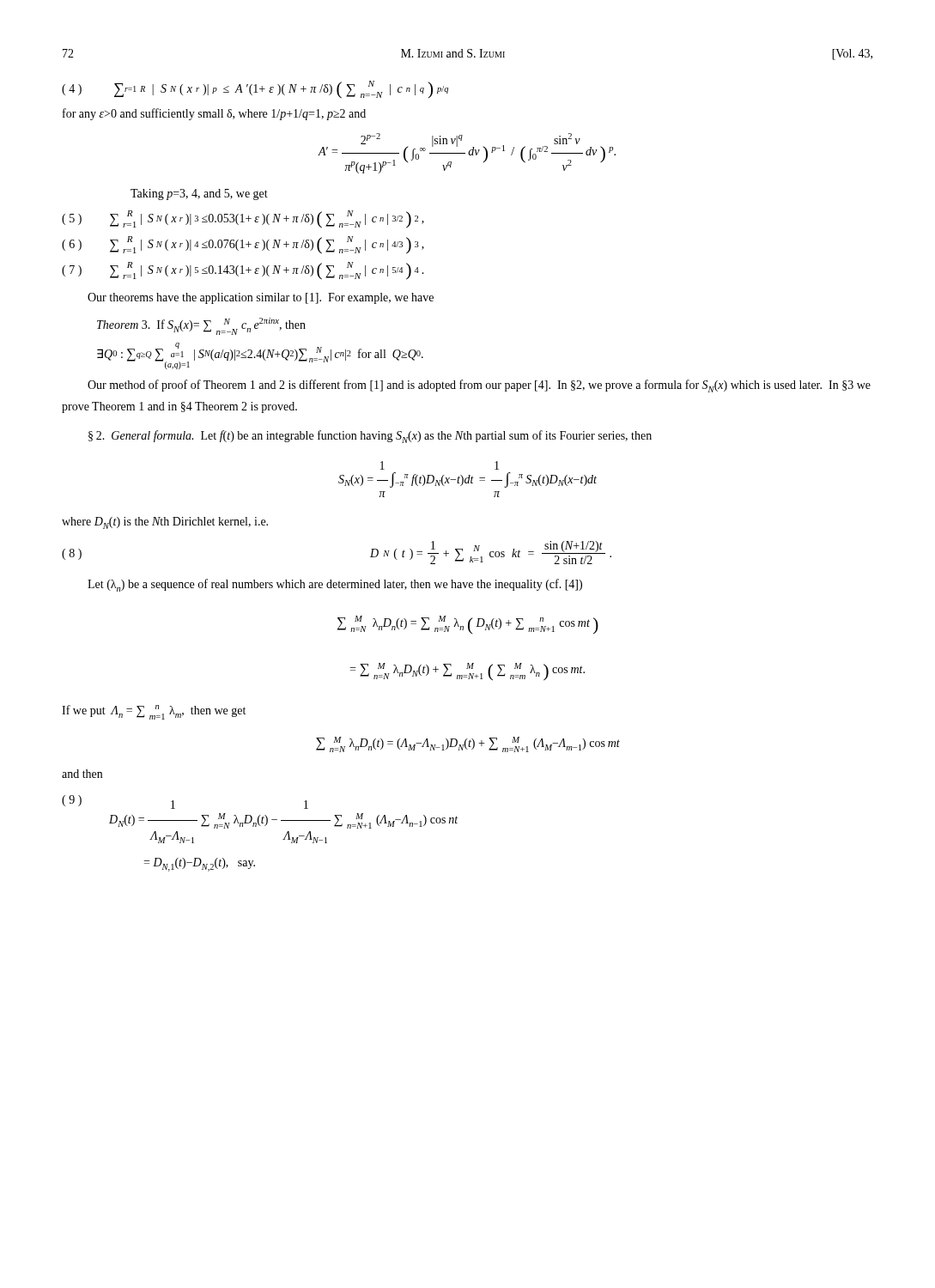
Task: Where is the passage that starts "If we put"?
Action: [x=154, y=711]
